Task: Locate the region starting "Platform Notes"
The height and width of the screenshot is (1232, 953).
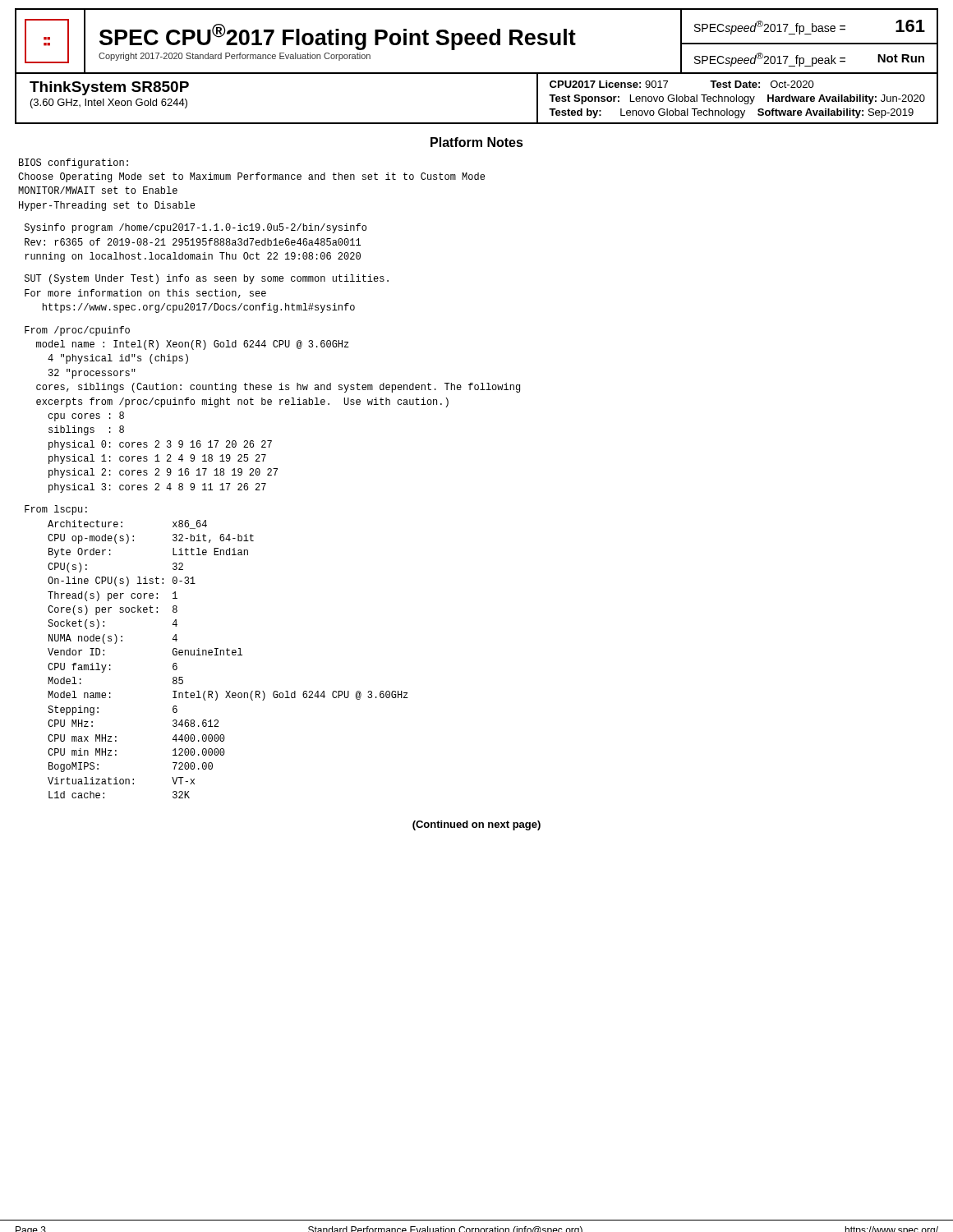Action: pos(476,142)
